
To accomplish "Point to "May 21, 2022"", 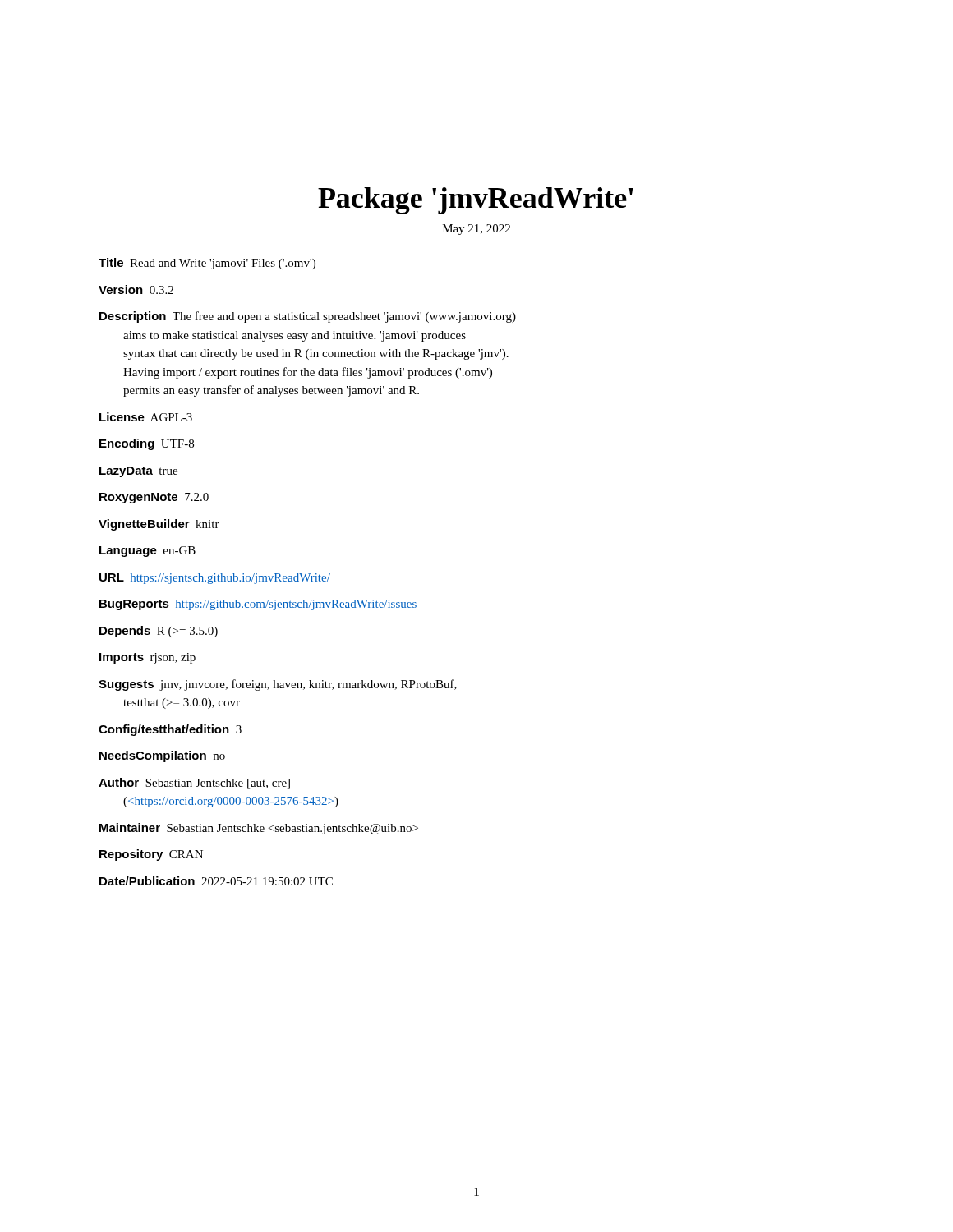I will (476, 228).
